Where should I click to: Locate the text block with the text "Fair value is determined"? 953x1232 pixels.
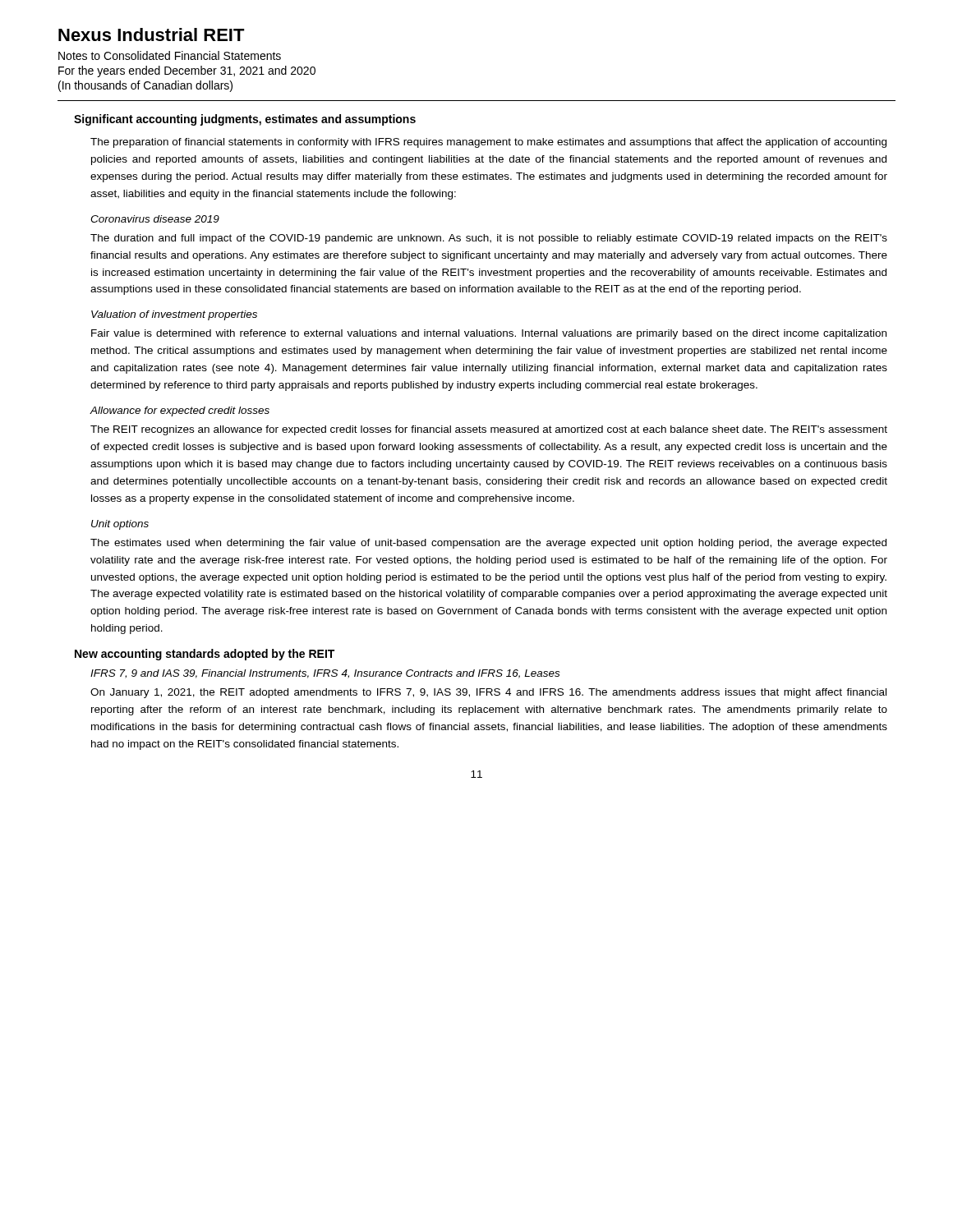tap(489, 359)
